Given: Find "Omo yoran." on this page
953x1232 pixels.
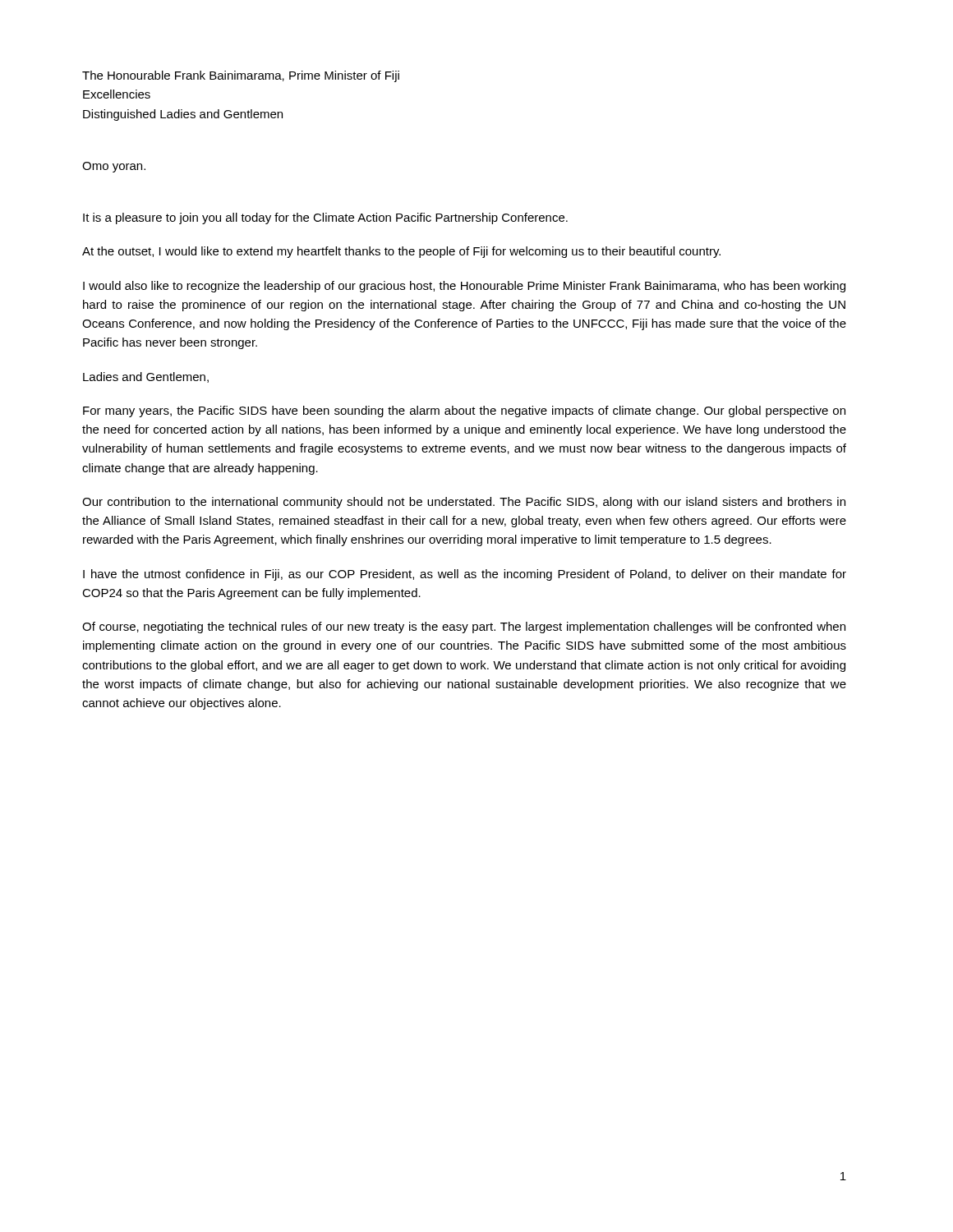Looking at the screenshot, I should (114, 165).
